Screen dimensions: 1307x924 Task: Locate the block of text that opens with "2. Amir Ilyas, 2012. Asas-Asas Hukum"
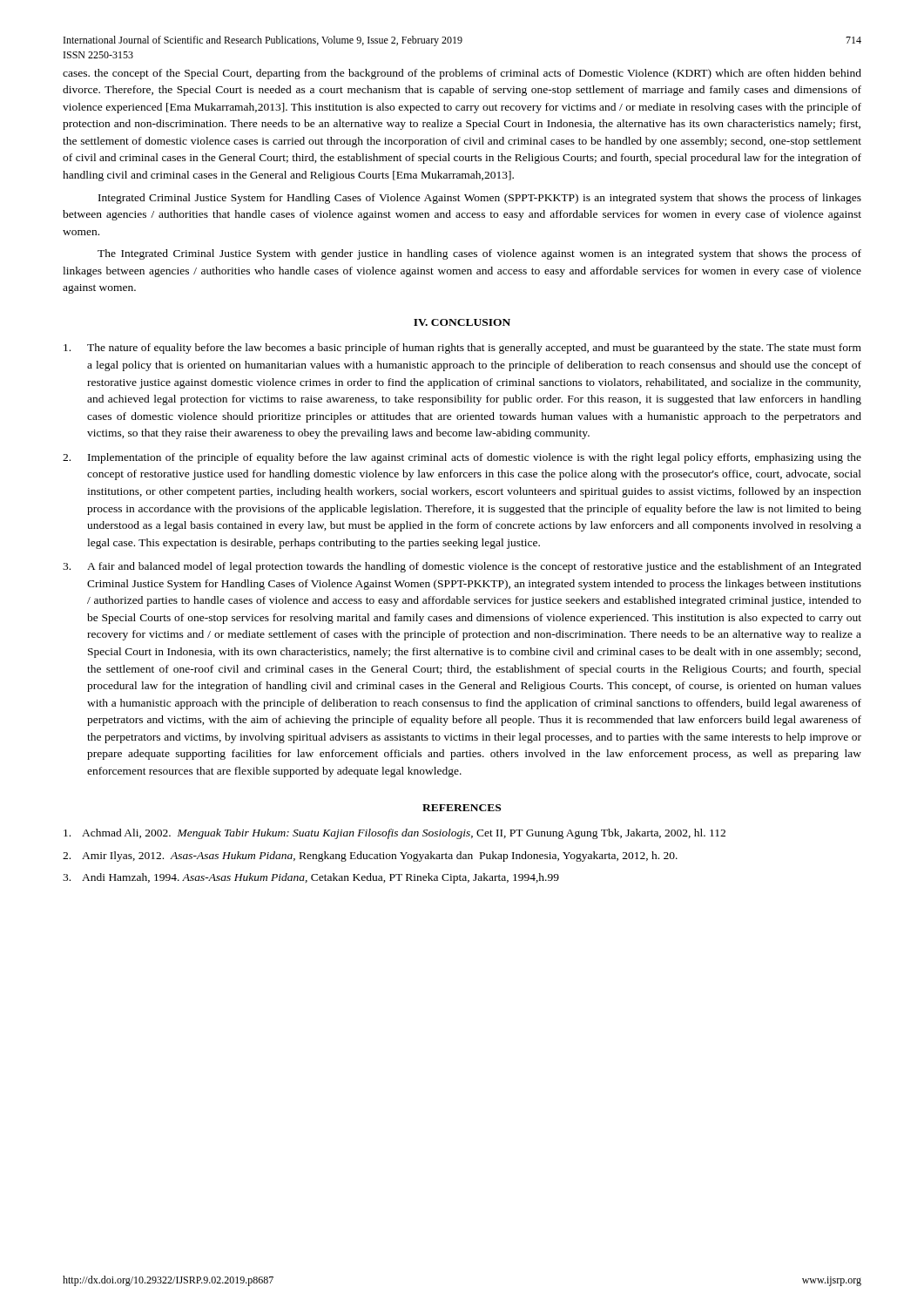pos(462,855)
